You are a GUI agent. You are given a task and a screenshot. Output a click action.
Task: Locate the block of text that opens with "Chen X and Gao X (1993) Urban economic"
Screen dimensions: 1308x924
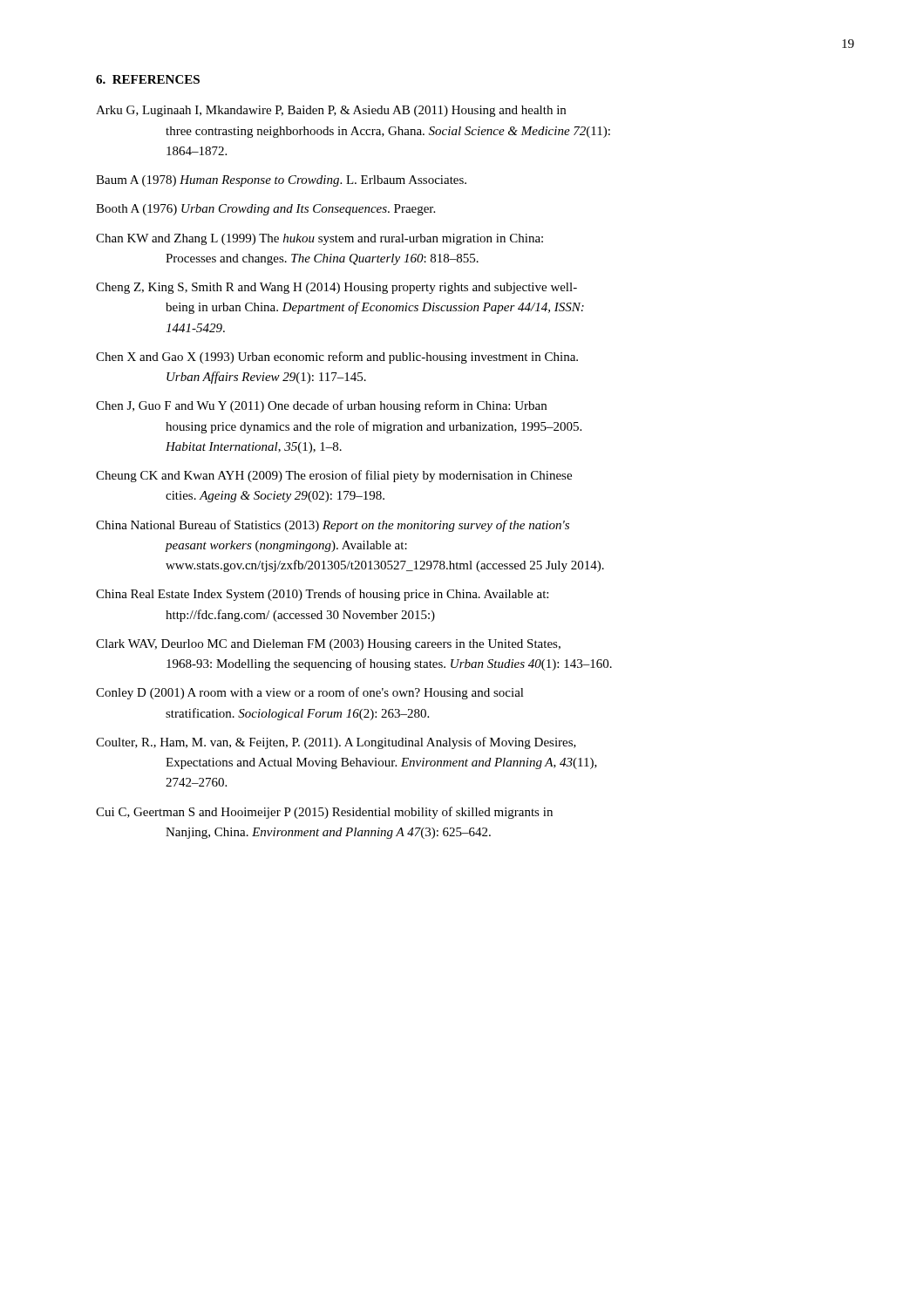point(475,368)
